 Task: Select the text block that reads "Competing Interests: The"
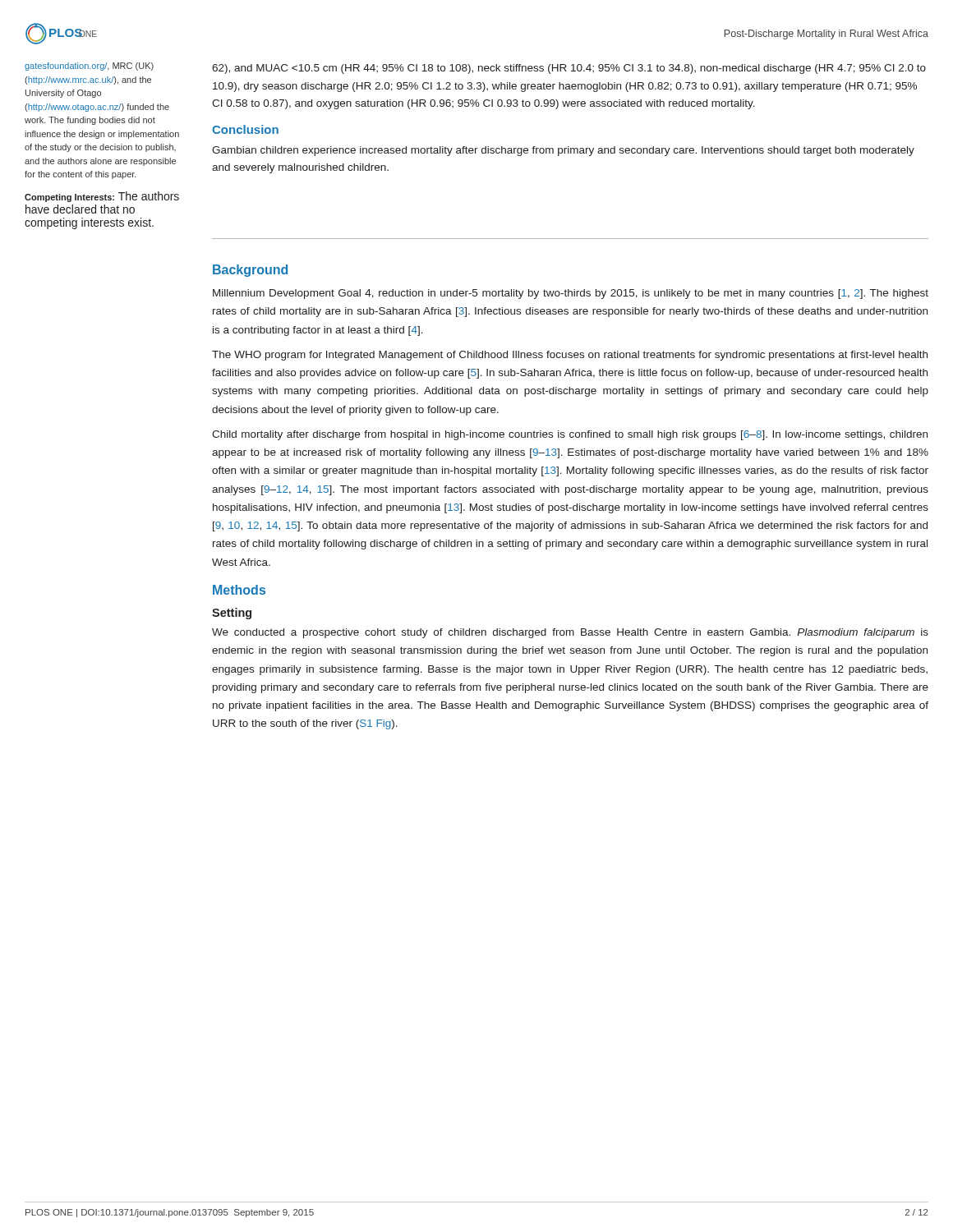point(102,209)
